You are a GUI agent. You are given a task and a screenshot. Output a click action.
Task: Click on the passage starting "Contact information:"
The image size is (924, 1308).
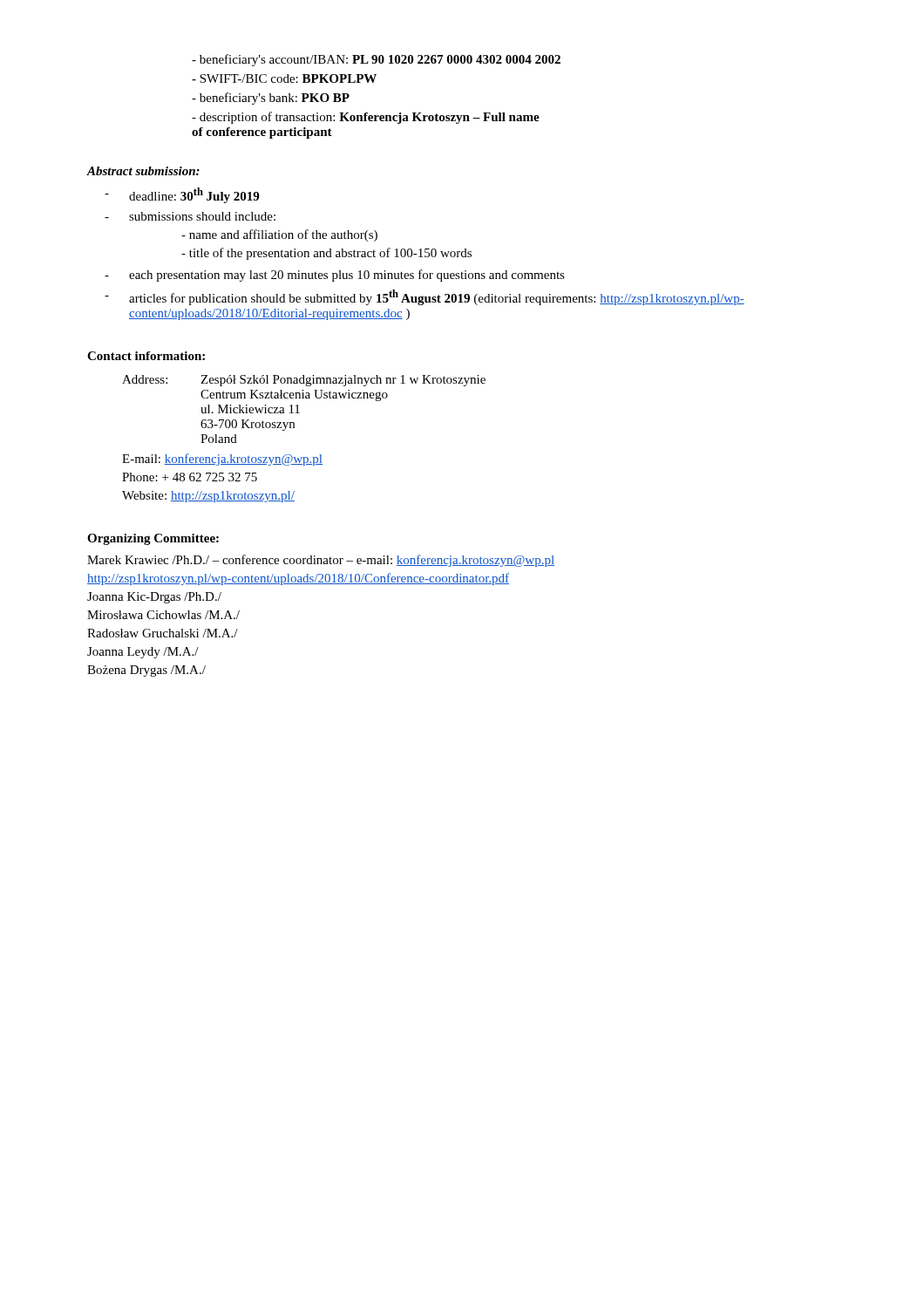[x=147, y=356]
